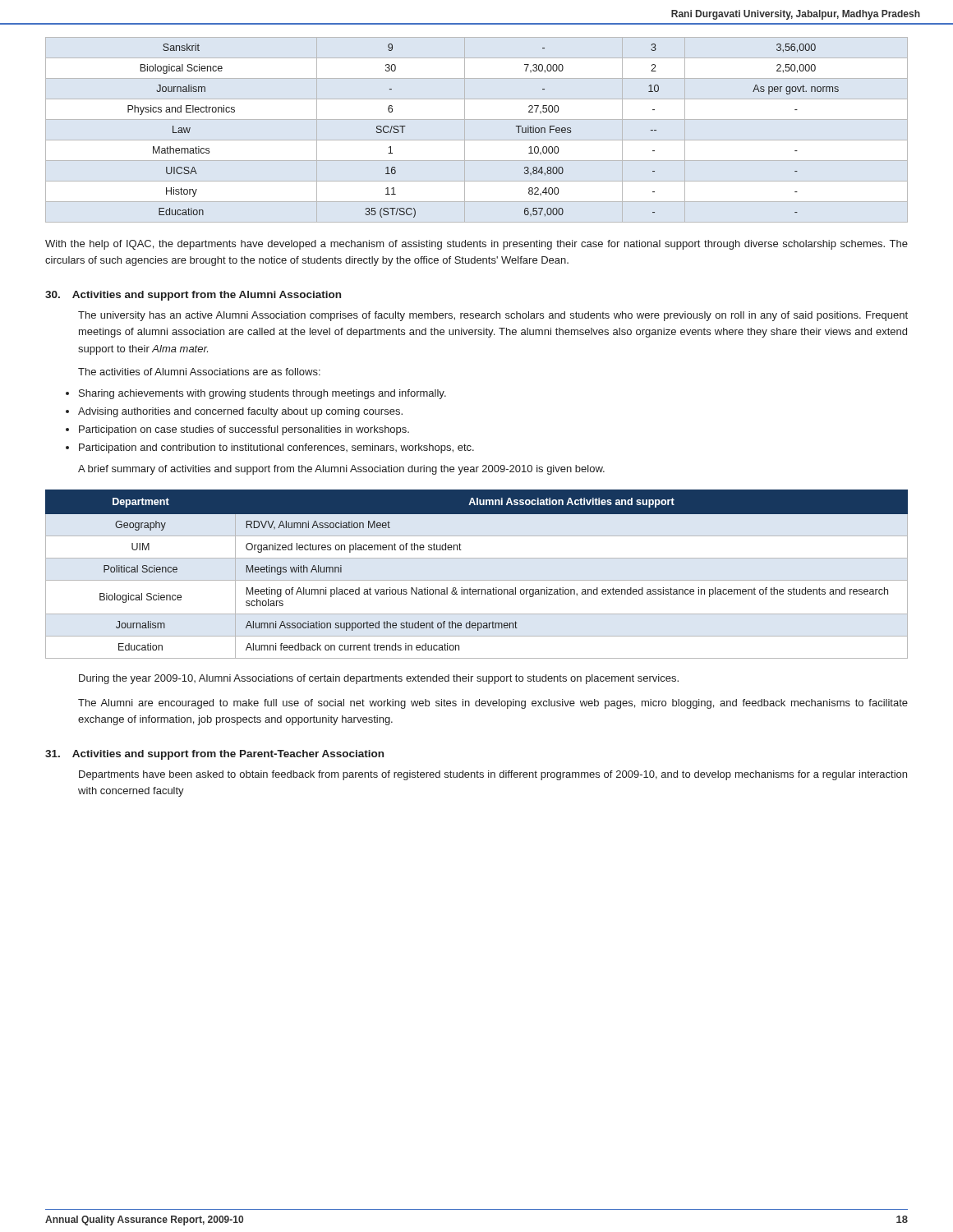Point to the block beginning "Participation on case studies of successful"
953x1232 pixels.
point(244,429)
